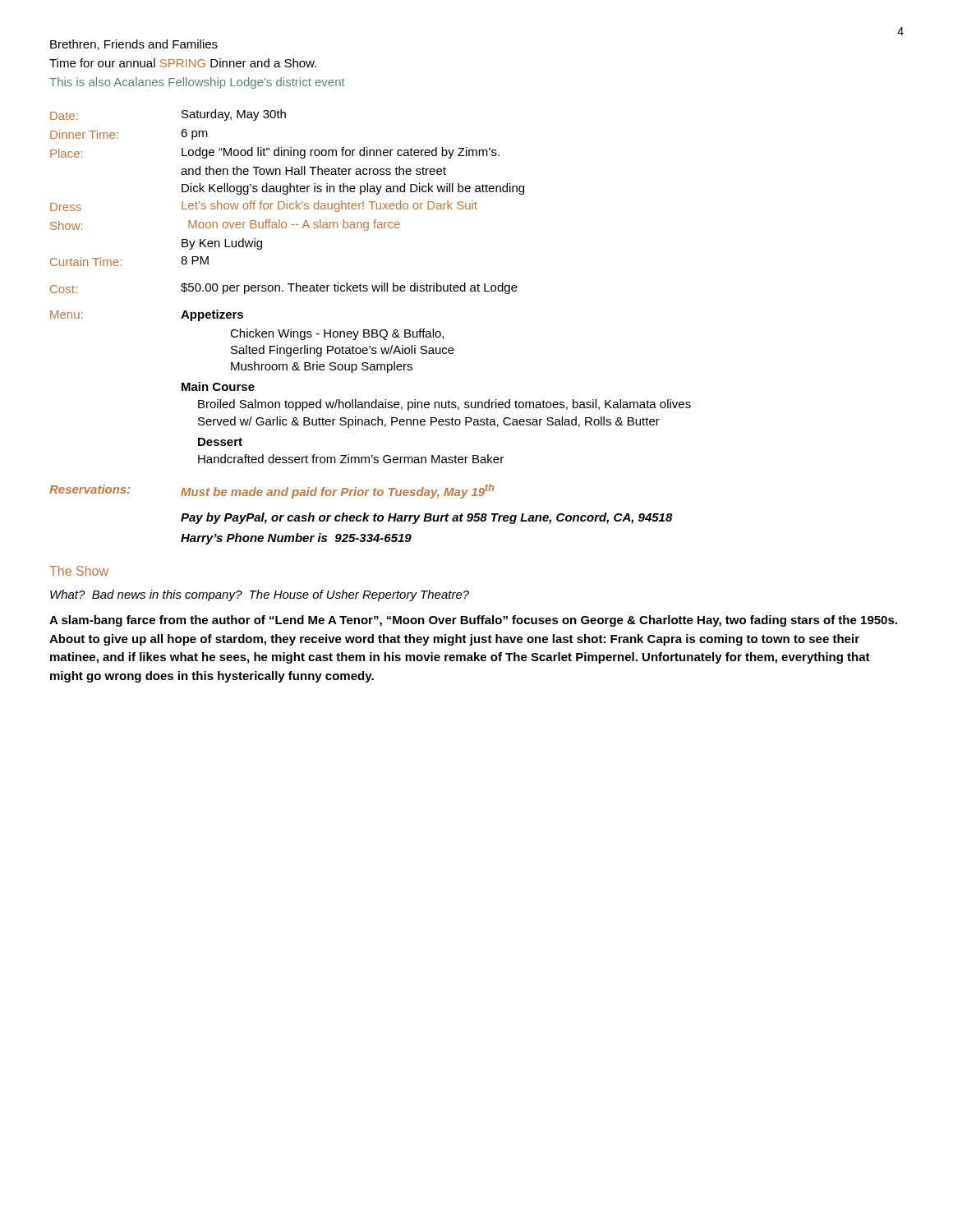
Task: Click on the element starting "Menu: Appetizers Chicken"
Action: [x=63, y=315]
